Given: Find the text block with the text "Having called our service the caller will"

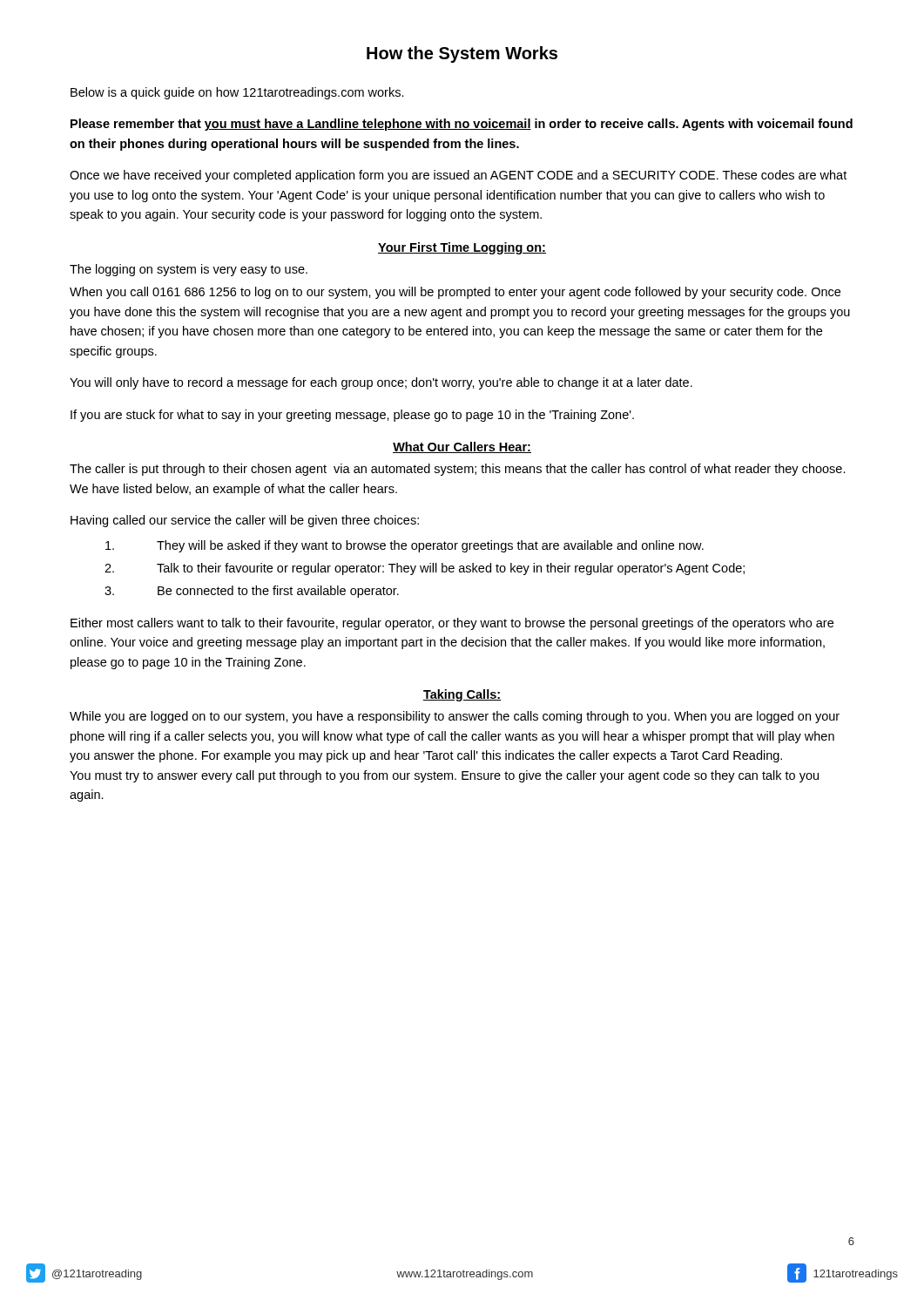Looking at the screenshot, I should pos(245,520).
